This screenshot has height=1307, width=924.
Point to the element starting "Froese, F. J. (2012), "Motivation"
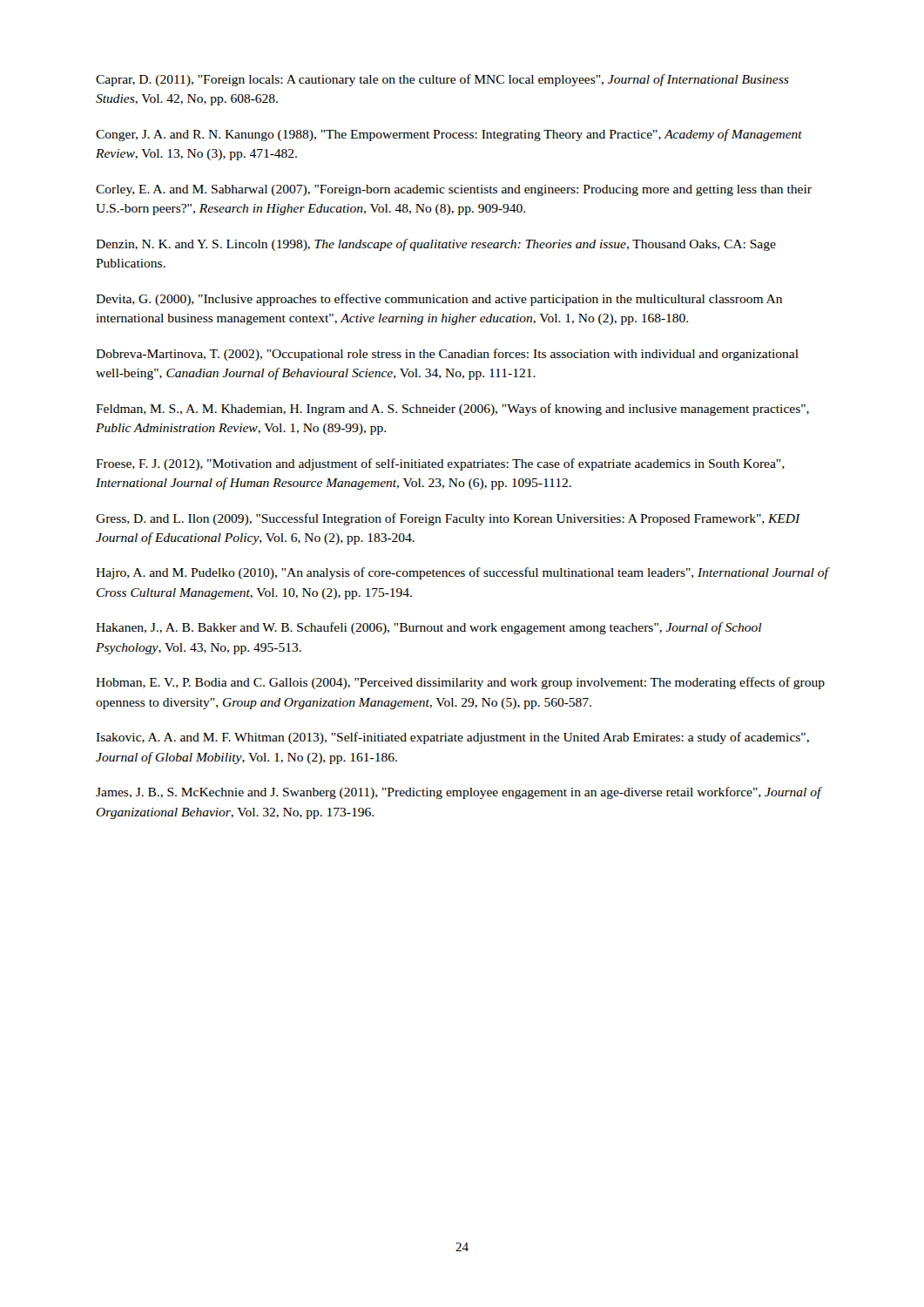(440, 473)
